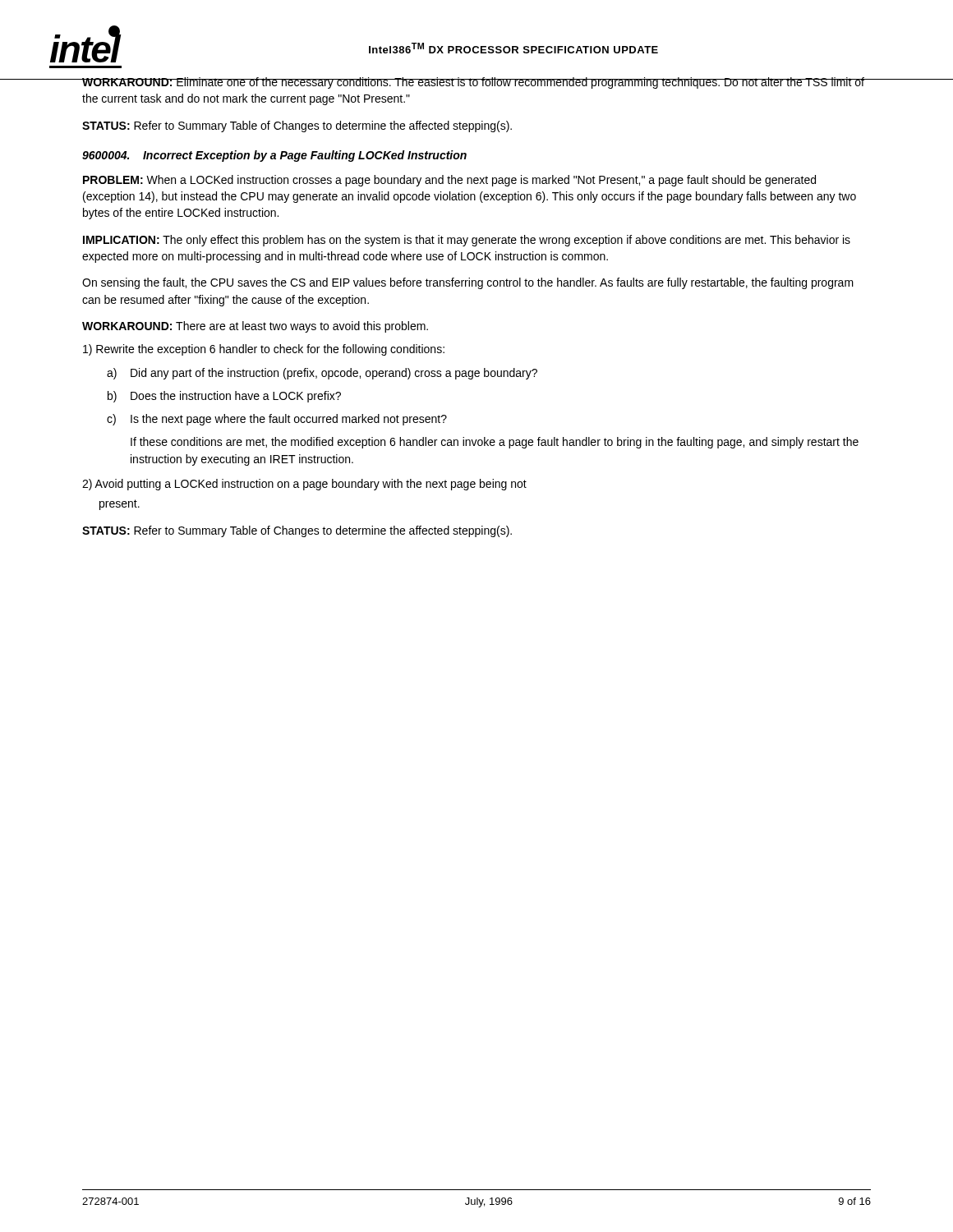Viewport: 953px width, 1232px height.
Task: Click on the text block that says "WORKAROUND: Eliminate one of the necessary"
Action: [x=473, y=90]
